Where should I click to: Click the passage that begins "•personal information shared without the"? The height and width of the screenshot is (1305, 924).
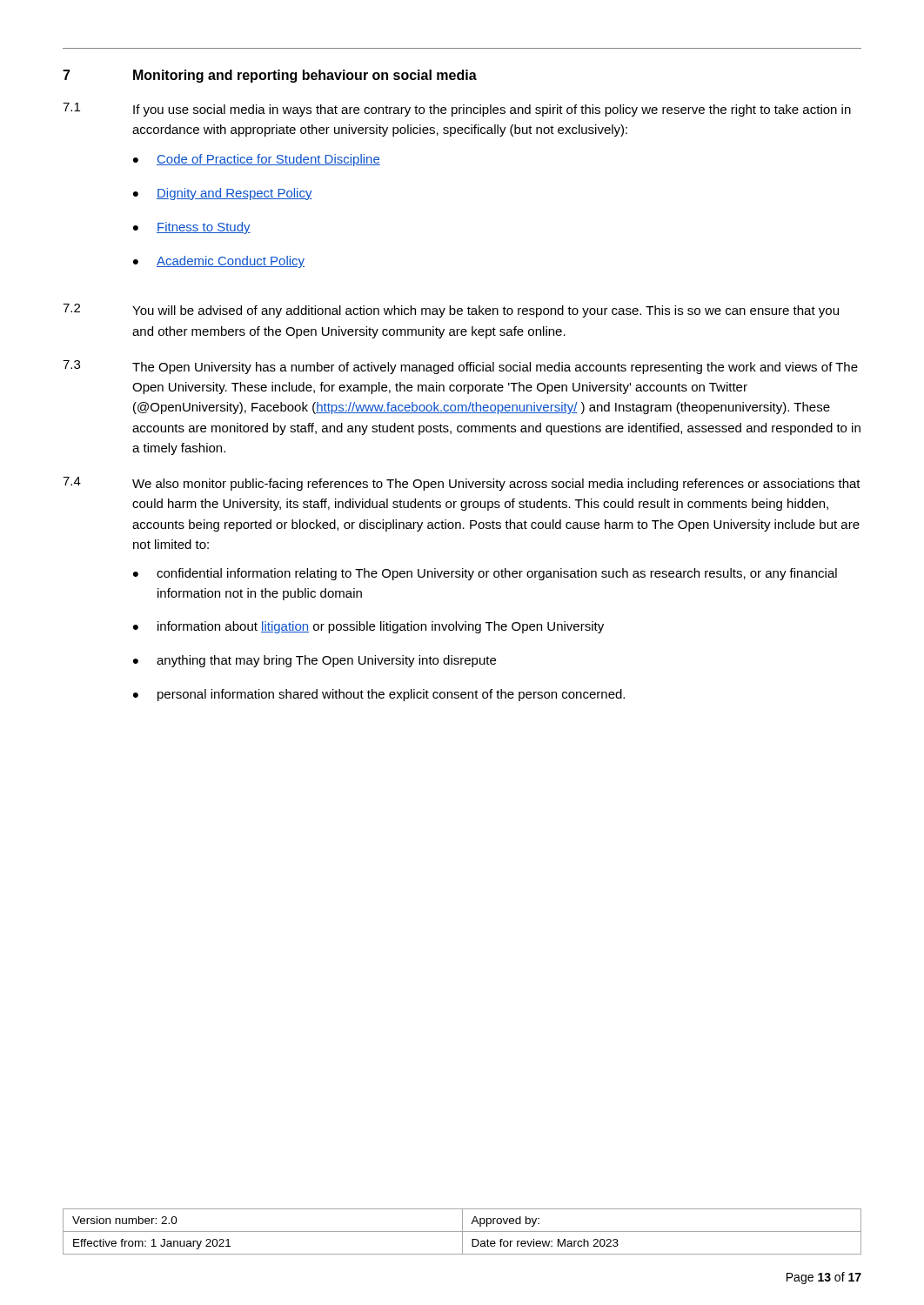tap(379, 695)
